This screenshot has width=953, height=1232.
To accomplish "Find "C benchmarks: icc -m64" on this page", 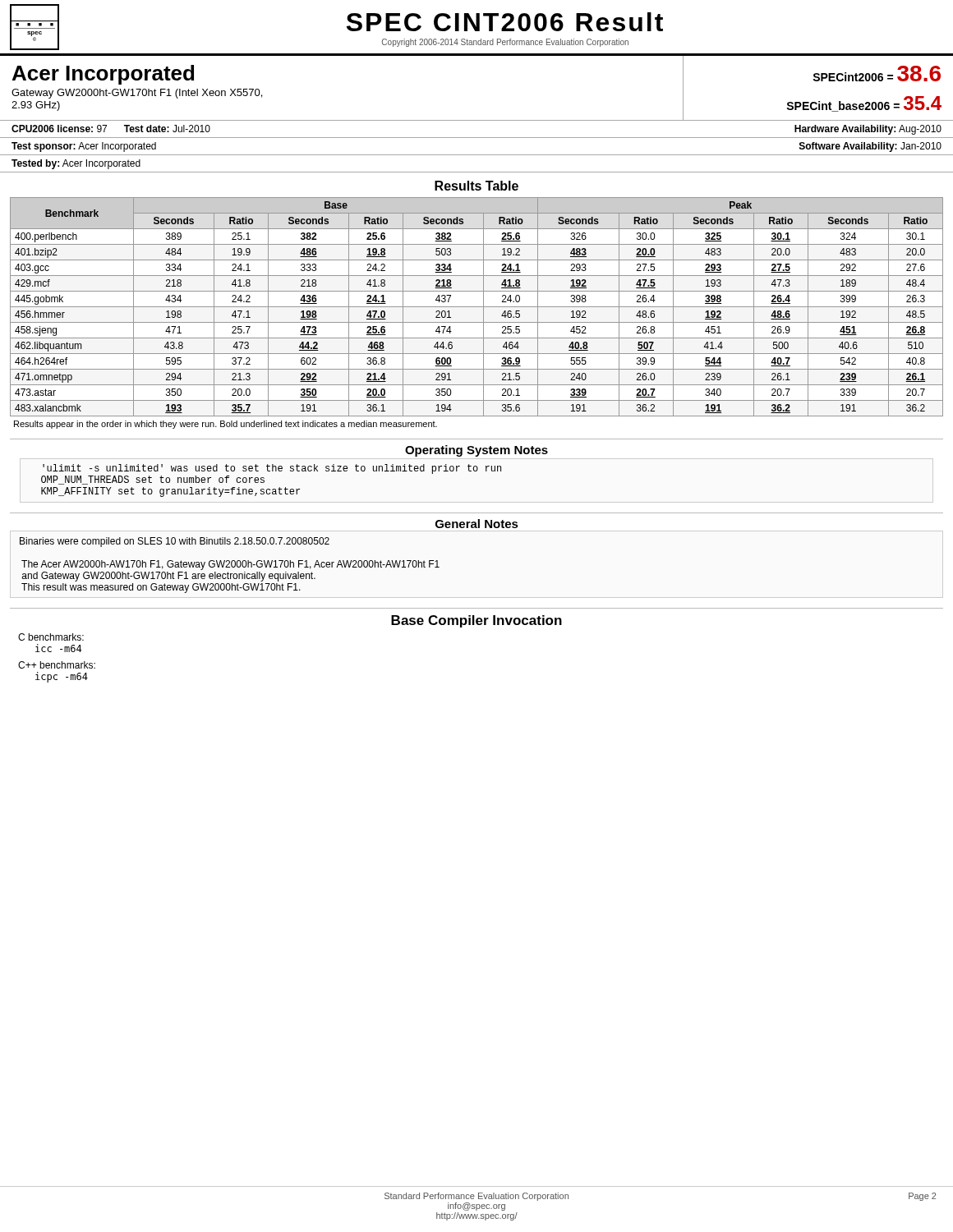I will (51, 643).
